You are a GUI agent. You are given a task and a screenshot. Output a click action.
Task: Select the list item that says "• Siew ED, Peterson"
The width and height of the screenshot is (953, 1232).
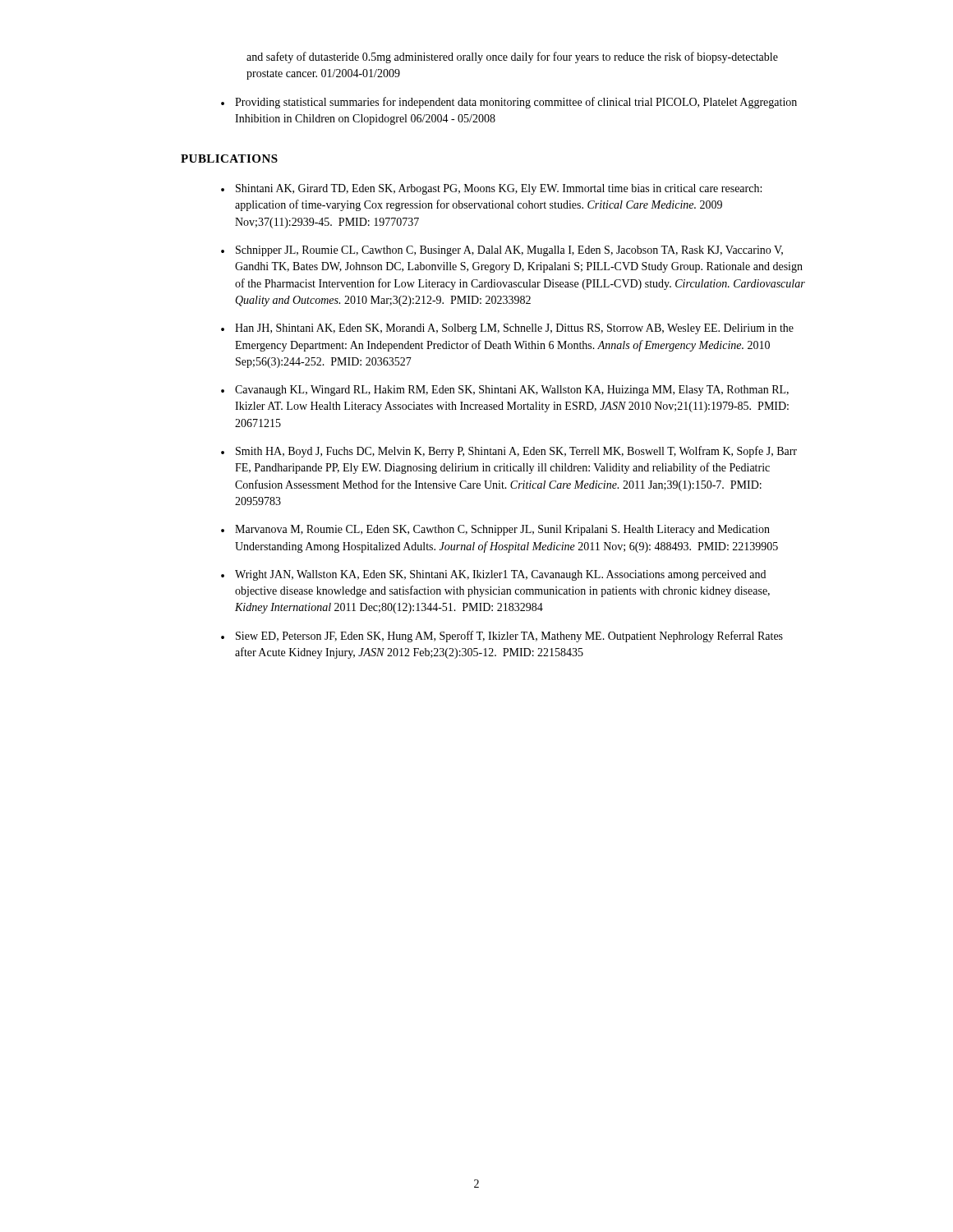click(509, 645)
